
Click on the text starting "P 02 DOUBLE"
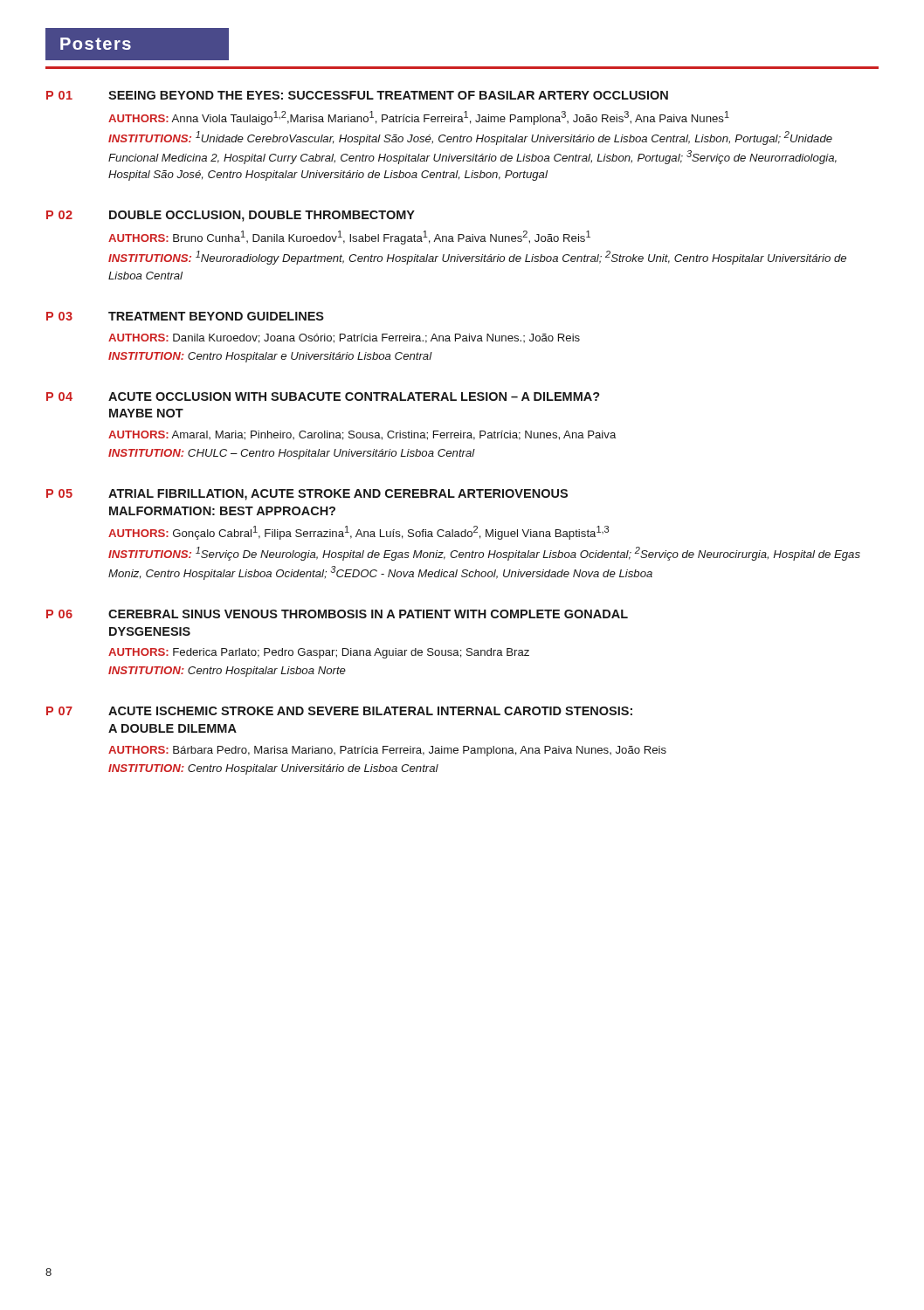click(462, 246)
